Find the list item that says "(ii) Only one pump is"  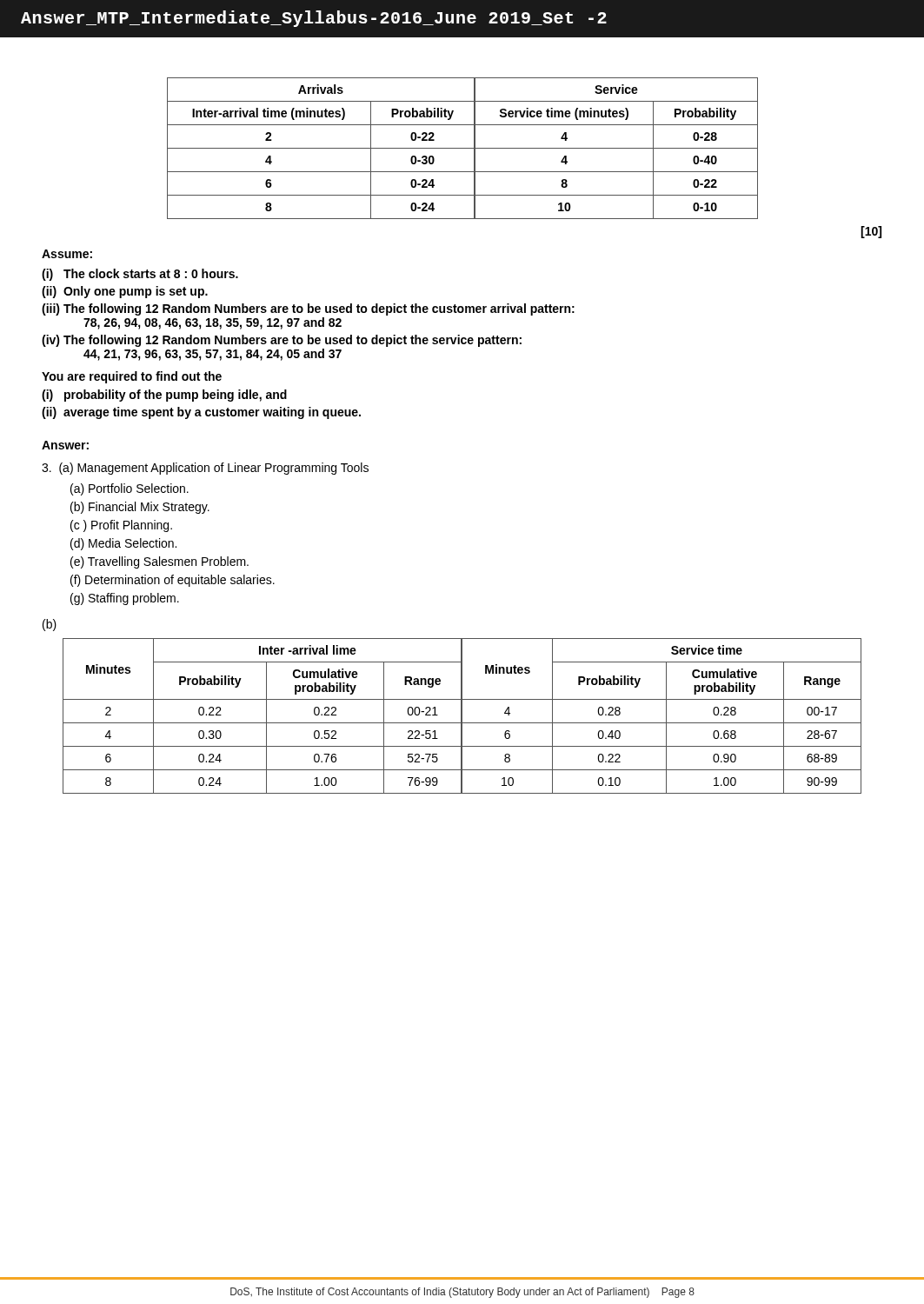pyautogui.click(x=125, y=291)
